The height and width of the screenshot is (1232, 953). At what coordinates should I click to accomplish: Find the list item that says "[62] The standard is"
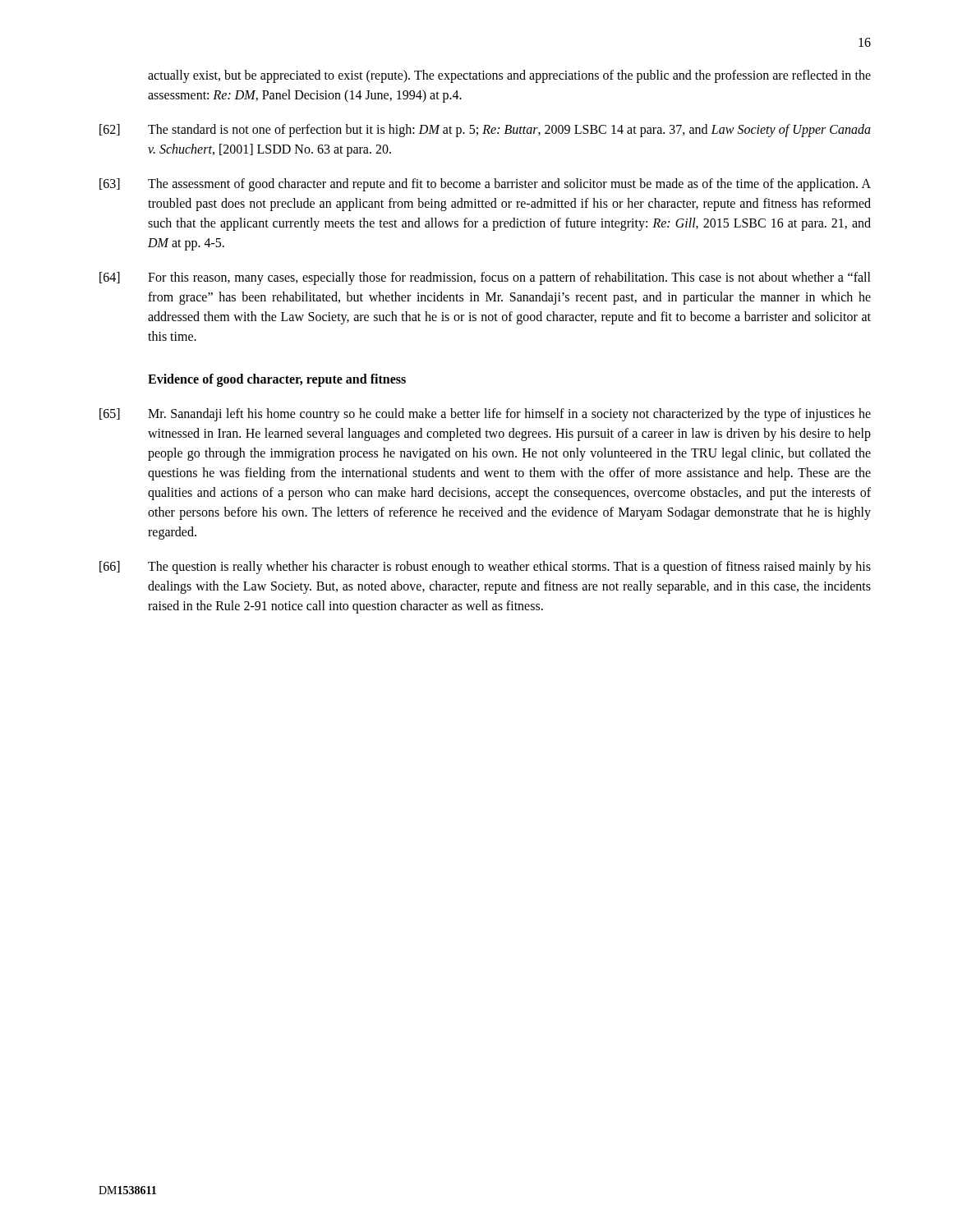(x=485, y=140)
